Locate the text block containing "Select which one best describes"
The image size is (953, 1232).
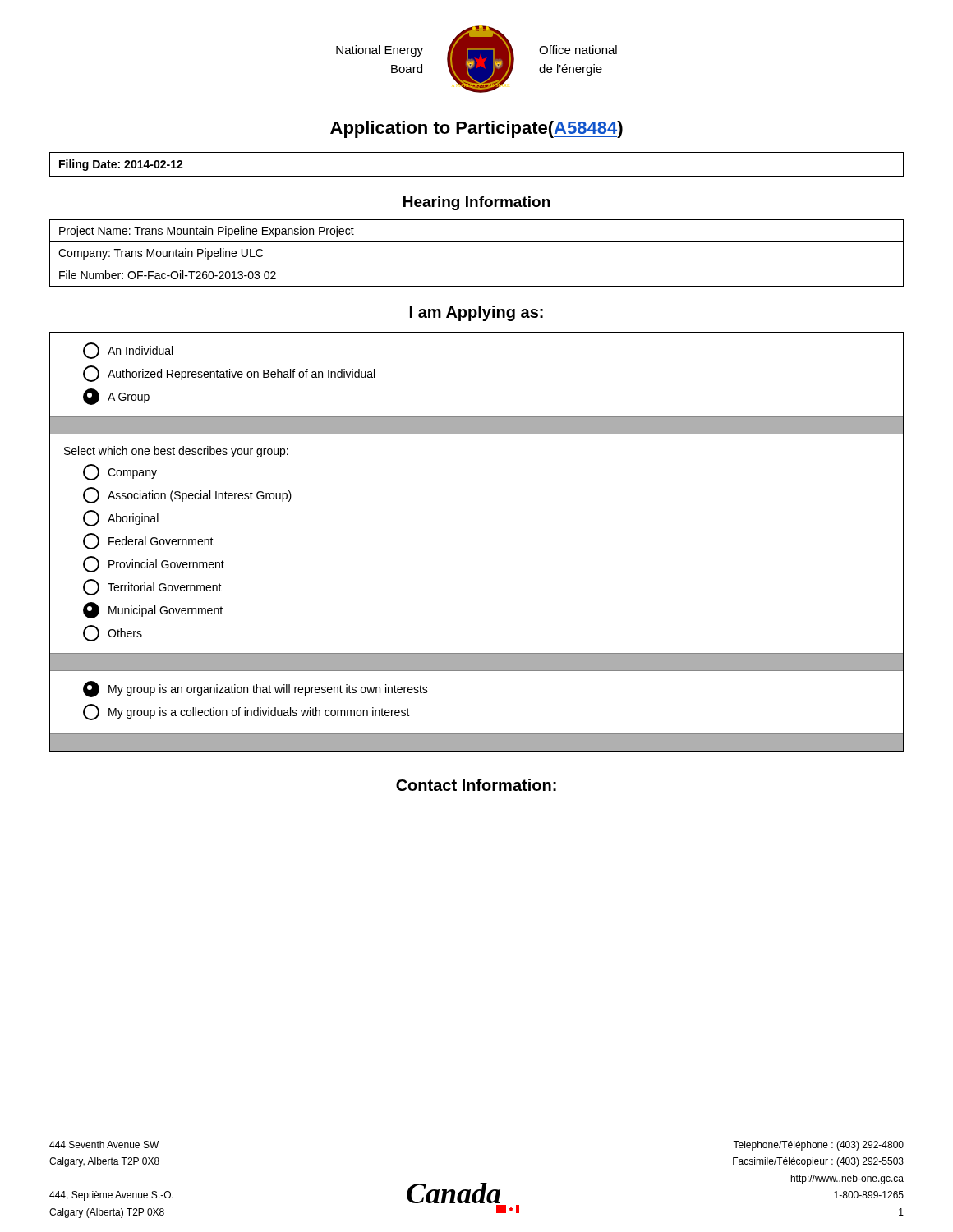(176, 451)
